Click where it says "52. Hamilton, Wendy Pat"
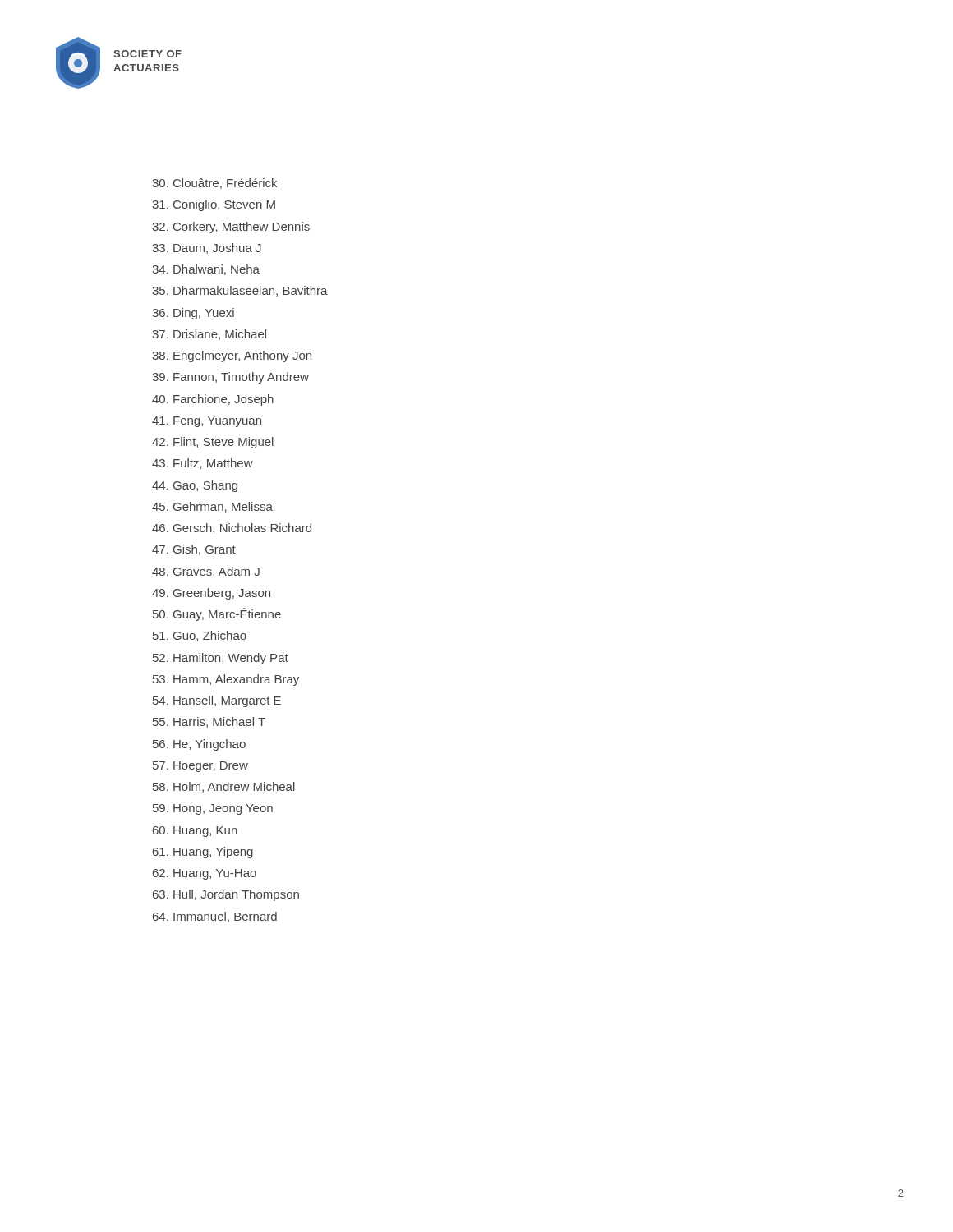Screen dimensions: 1232x953 220,657
